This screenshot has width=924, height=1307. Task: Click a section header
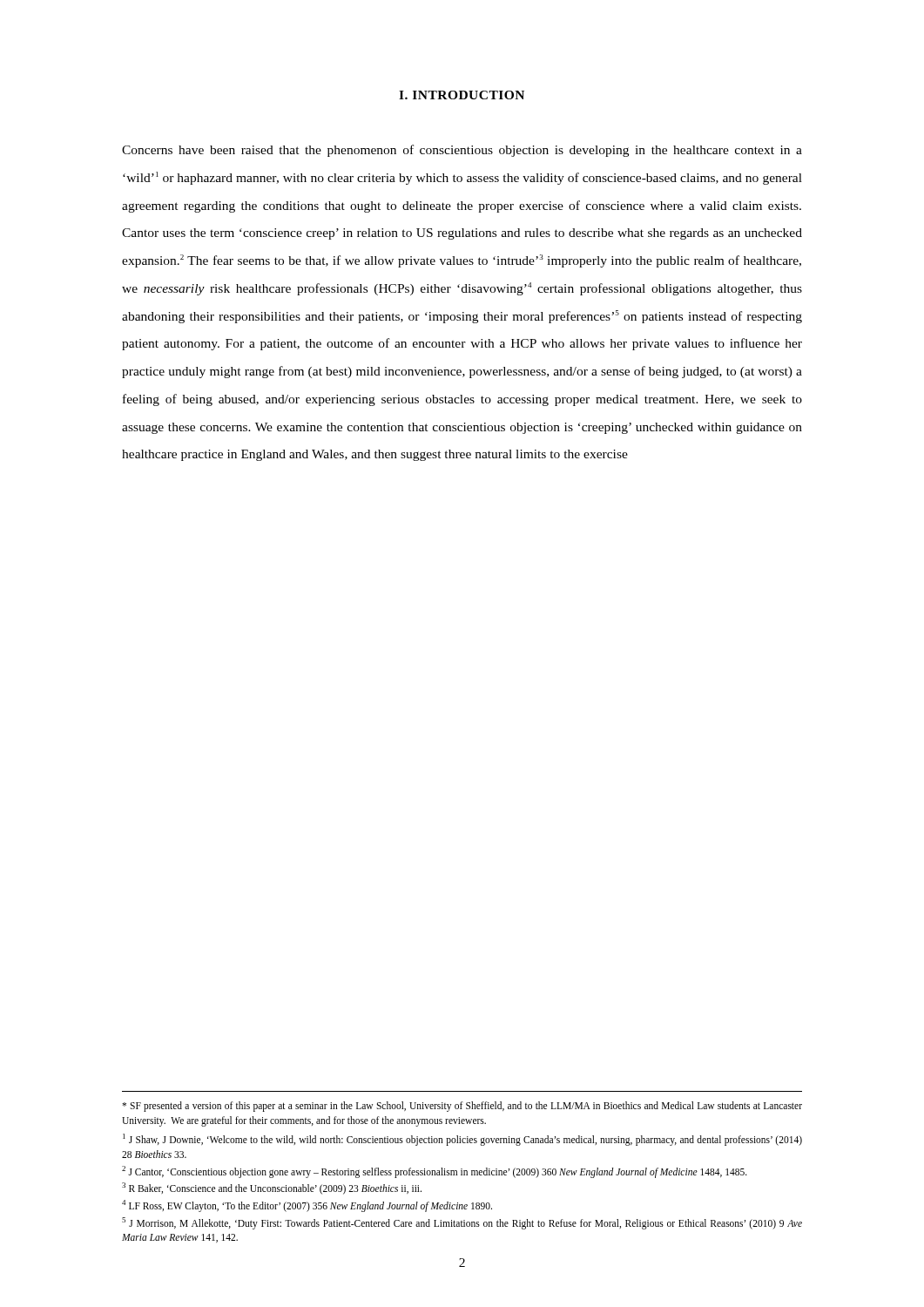[x=462, y=95]
